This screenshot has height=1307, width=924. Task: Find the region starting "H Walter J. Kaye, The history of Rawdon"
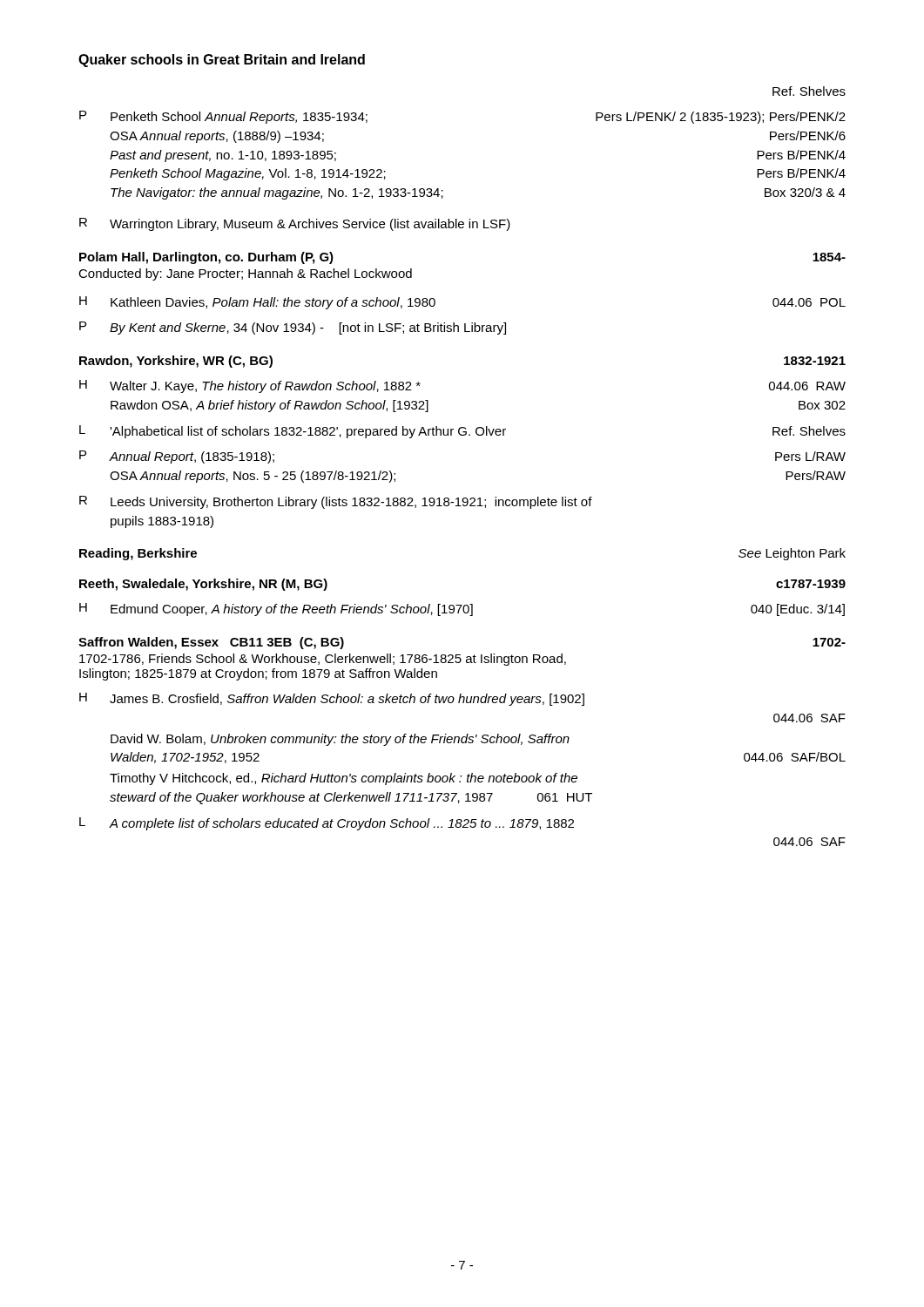point(255,386)
